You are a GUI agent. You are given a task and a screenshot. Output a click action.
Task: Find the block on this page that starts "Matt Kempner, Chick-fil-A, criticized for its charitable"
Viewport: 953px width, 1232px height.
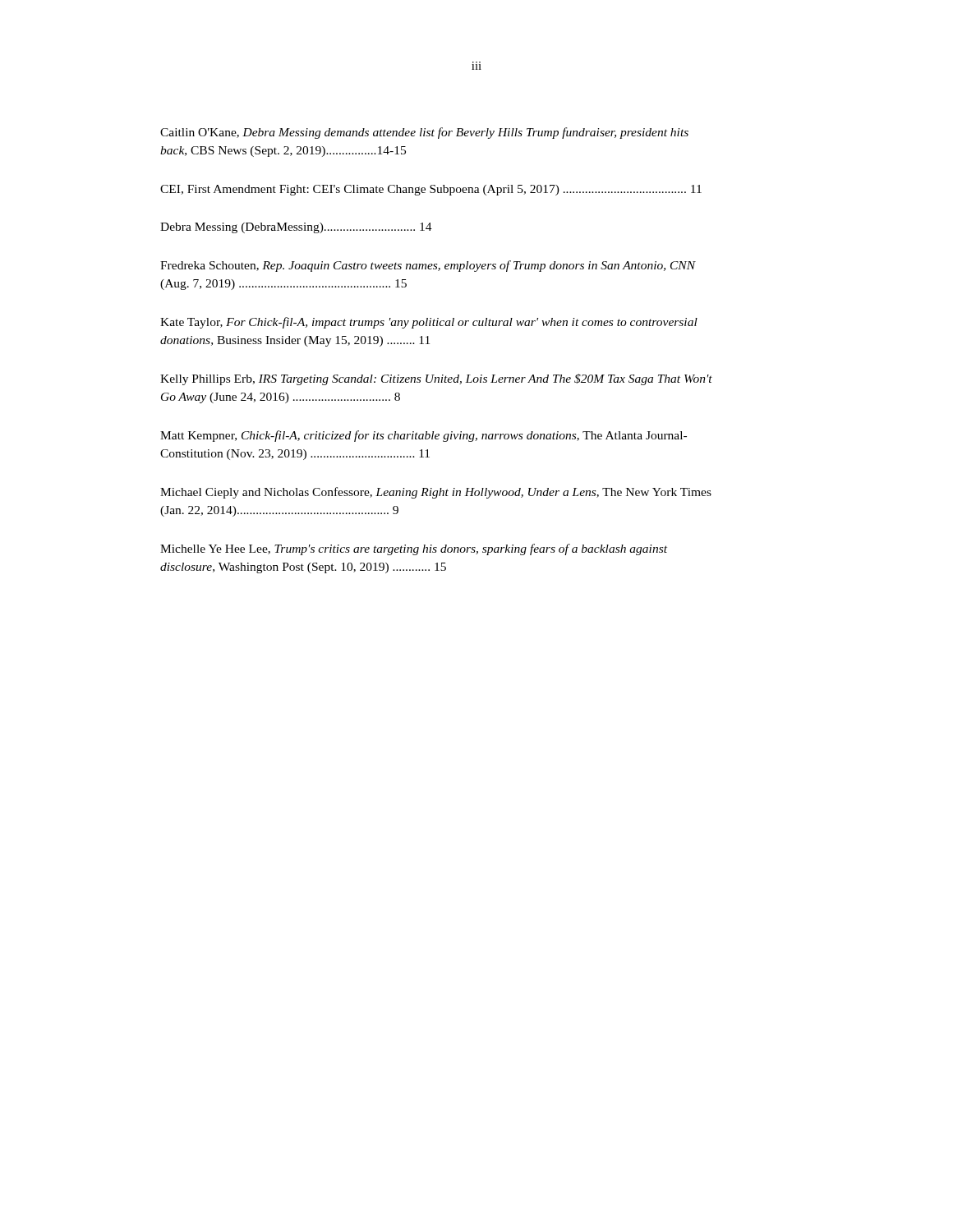(424, 444)
